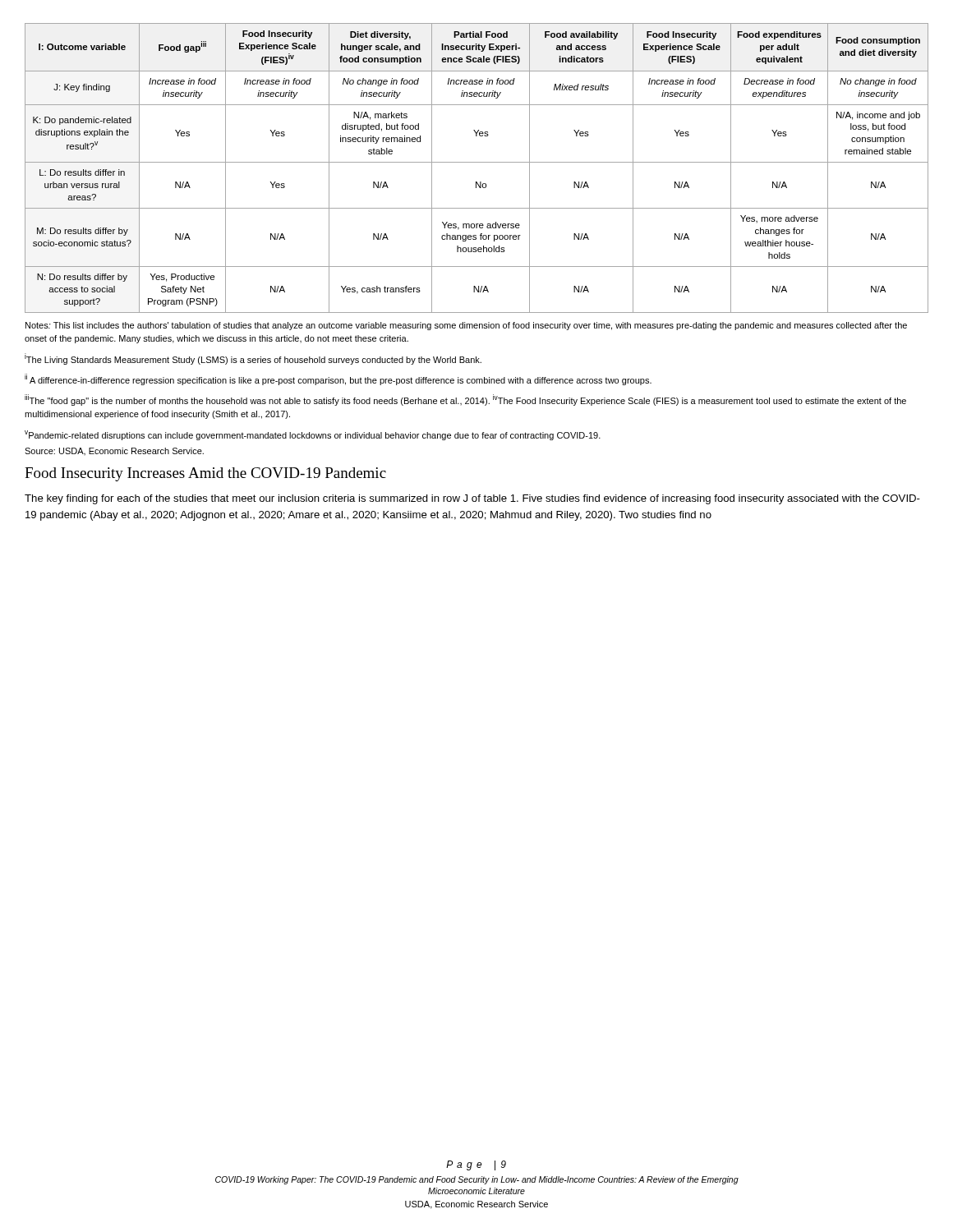953x1232 pixels.
Task: Locate the block of text that opens with "iThe Living Standards Measurement Study (LSMS) is"
Action: (476, 359)
